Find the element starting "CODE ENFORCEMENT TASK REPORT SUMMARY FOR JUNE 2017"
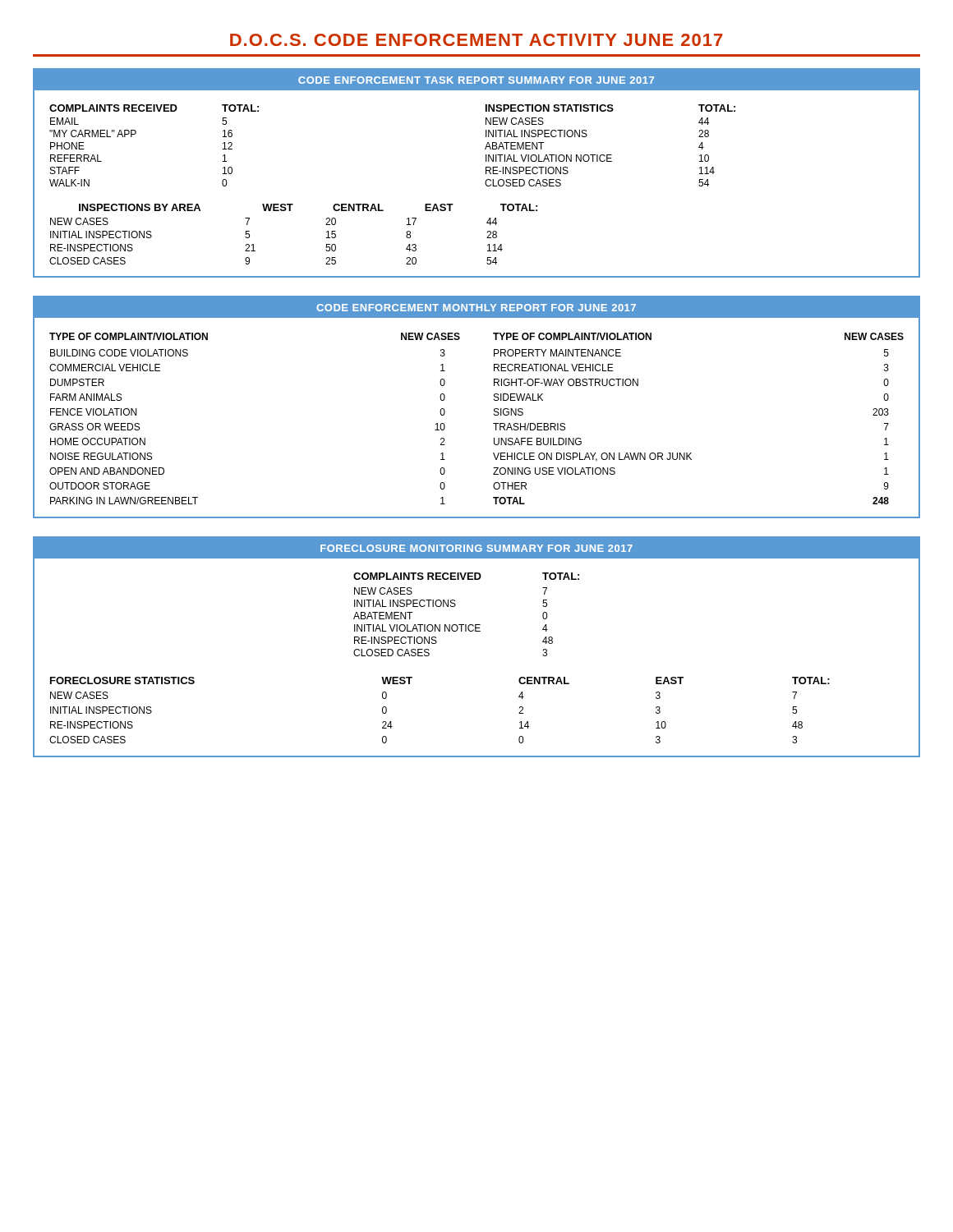 [476, 173]
